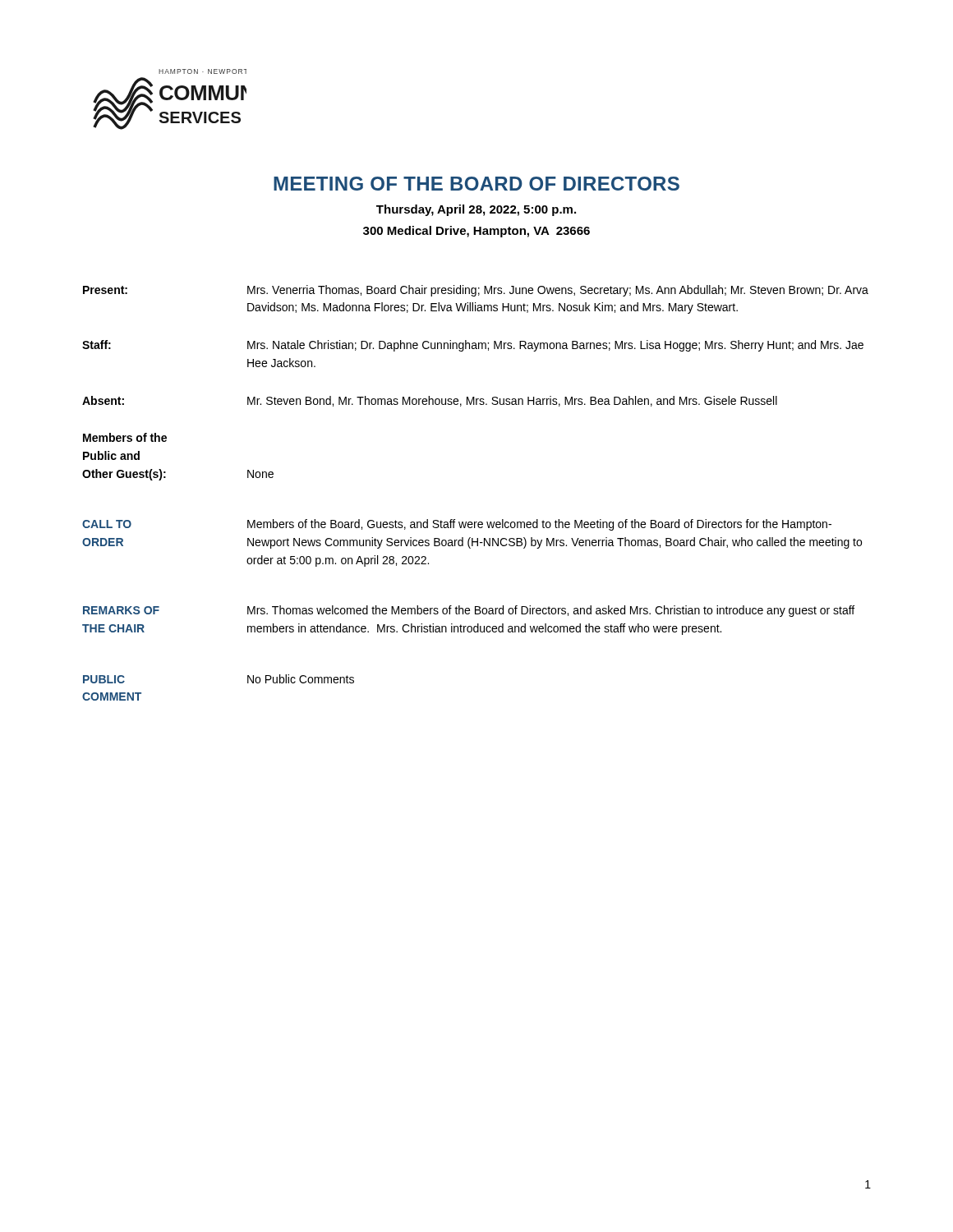Locate the block of text that opens with "Present: Mrs. Venerria"
The width and height of the screenshot is (953, 1232).
click(x=476, y=291)
